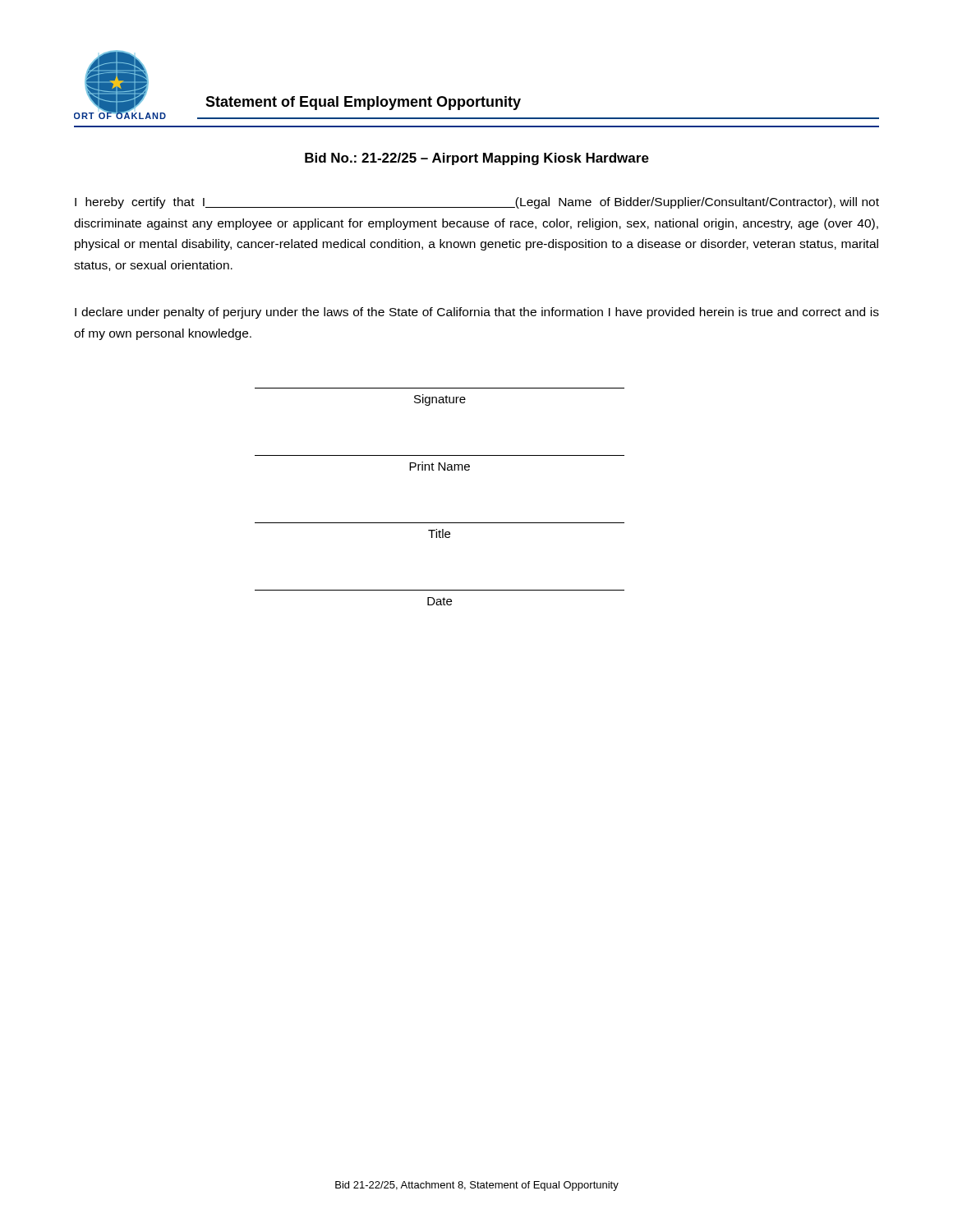Screen dimensions: 1232x953
Task: Find the block on this page that starts "I hereby certify that I (Legal Name"
Action: (x=476, y=233)
